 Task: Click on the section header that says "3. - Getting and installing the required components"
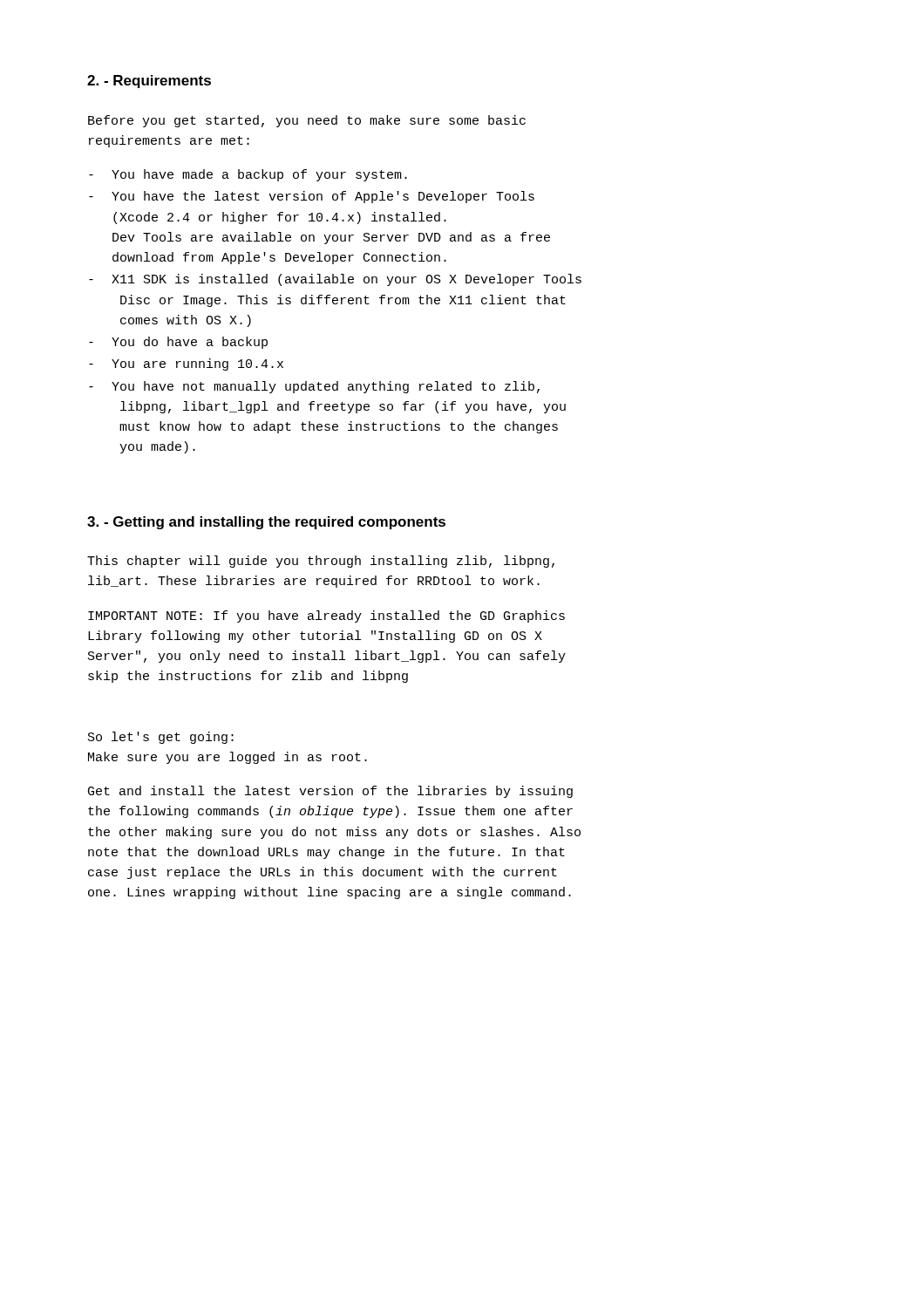[x=267, y=521]
